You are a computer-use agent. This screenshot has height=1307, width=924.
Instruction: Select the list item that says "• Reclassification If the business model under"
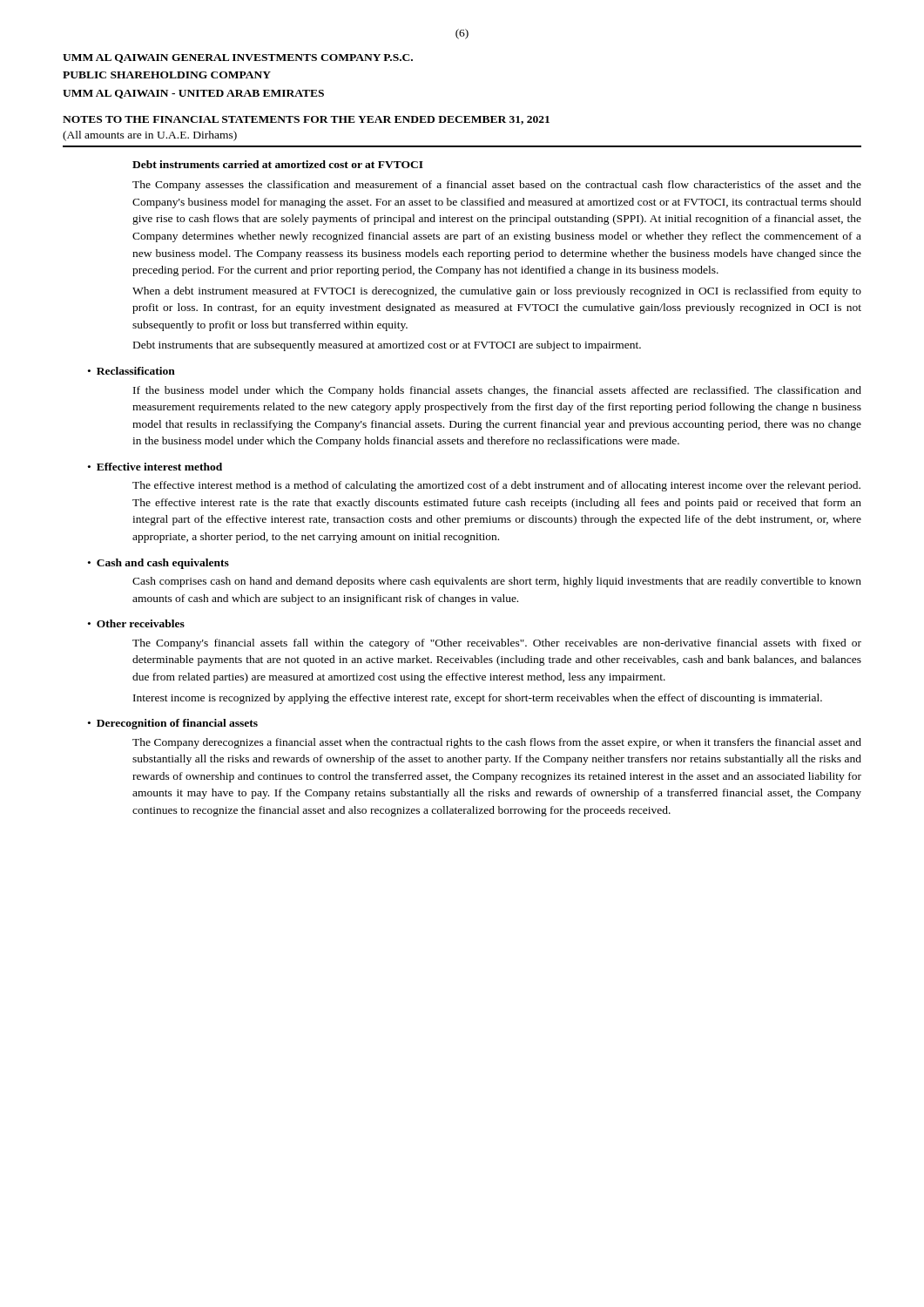click(462, 406)
